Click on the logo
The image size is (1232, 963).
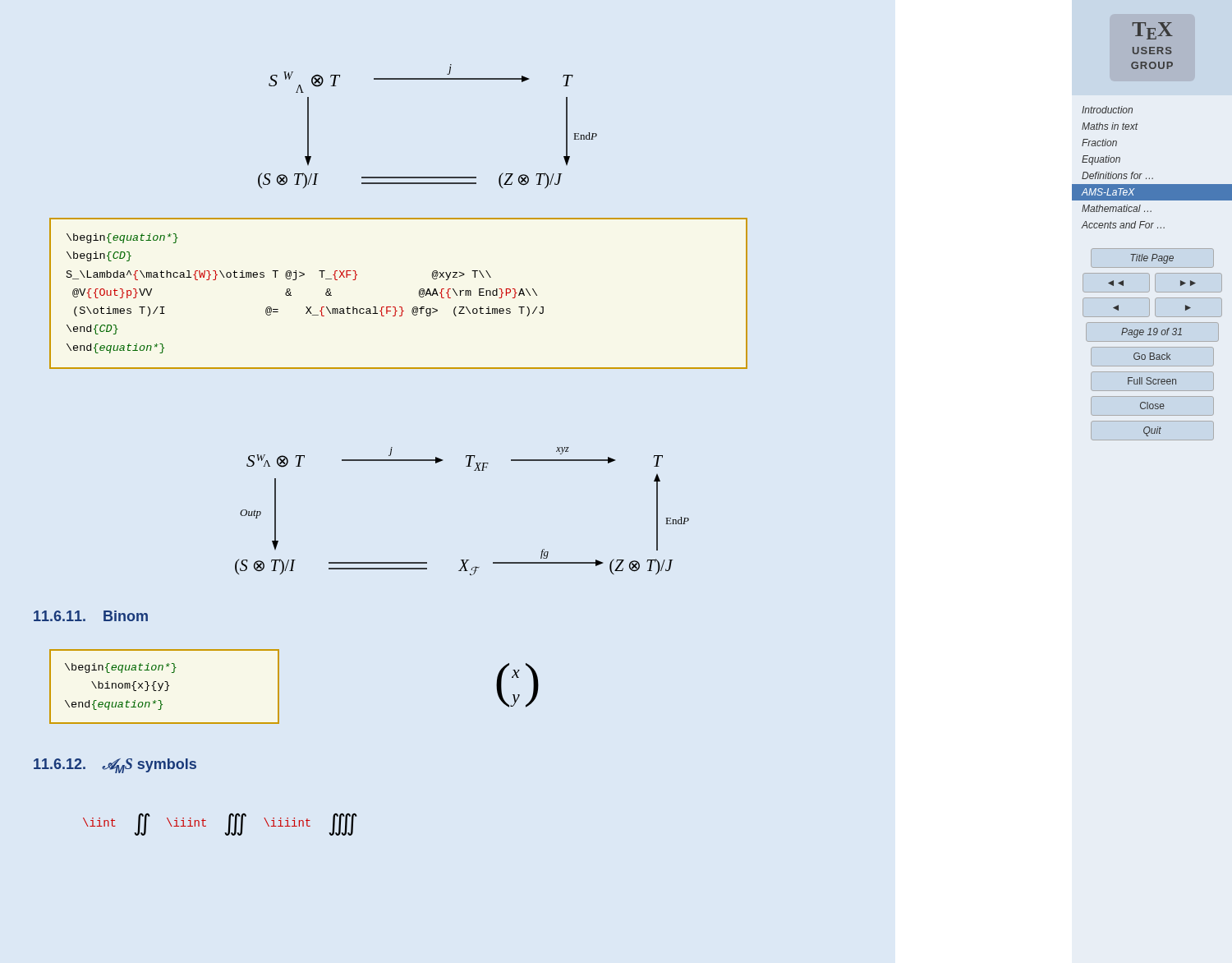(x=1152, y=48)
